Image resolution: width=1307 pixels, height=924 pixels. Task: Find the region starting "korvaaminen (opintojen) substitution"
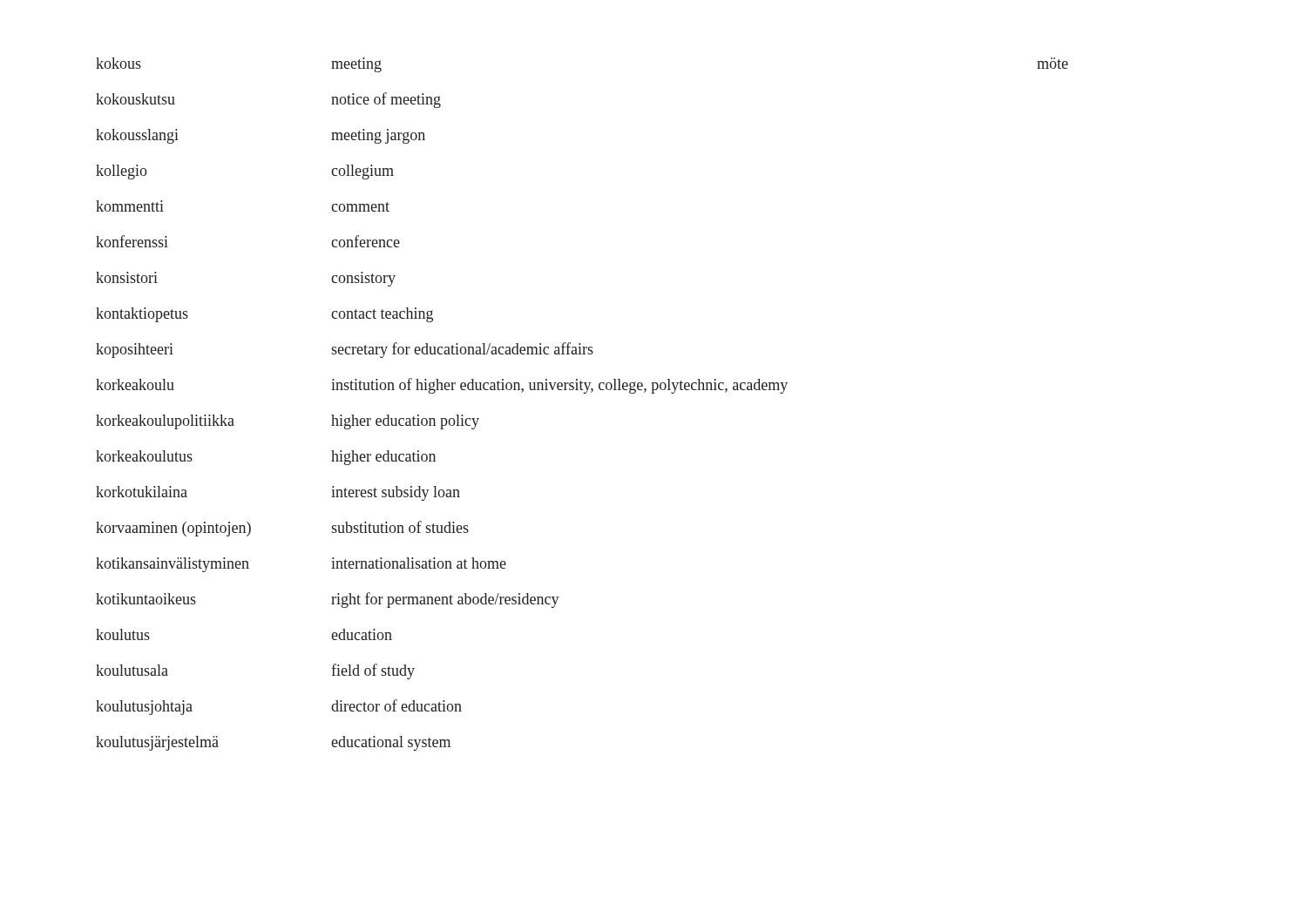(183, 528)
